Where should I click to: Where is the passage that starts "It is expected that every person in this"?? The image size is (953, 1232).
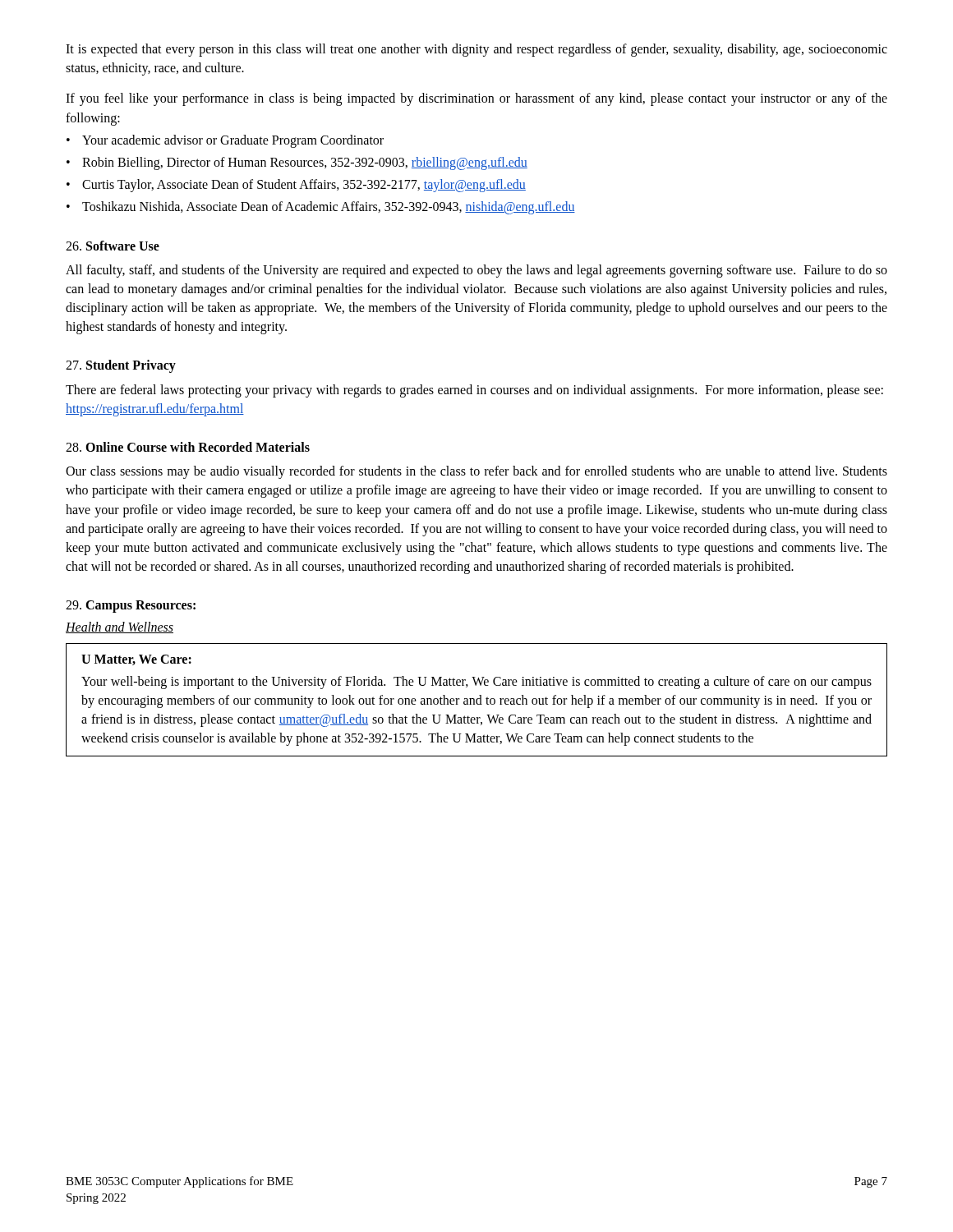tap(476, 58)
